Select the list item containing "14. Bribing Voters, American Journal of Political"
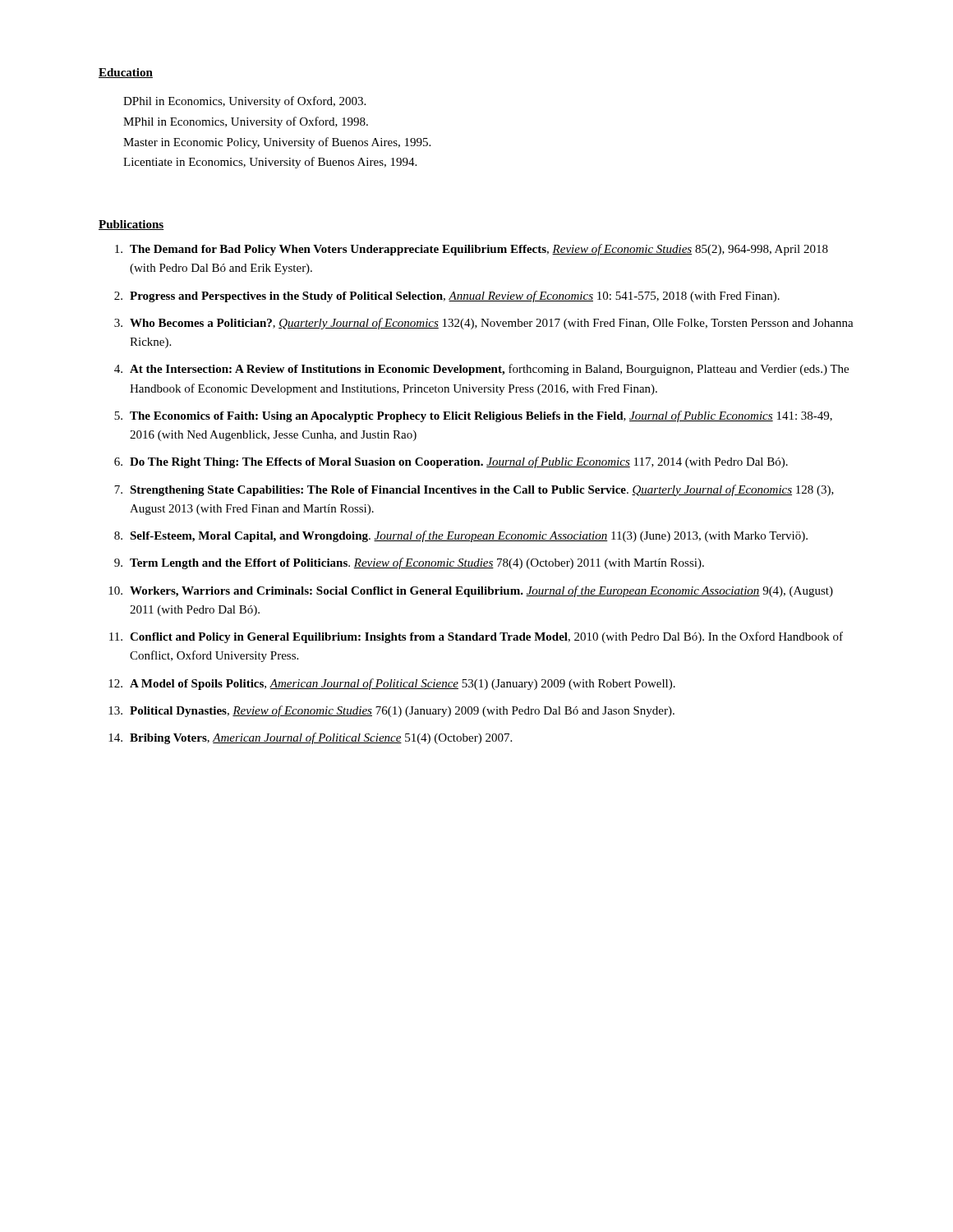Viewport: 953px width, 1232px height. pos(476,738)
